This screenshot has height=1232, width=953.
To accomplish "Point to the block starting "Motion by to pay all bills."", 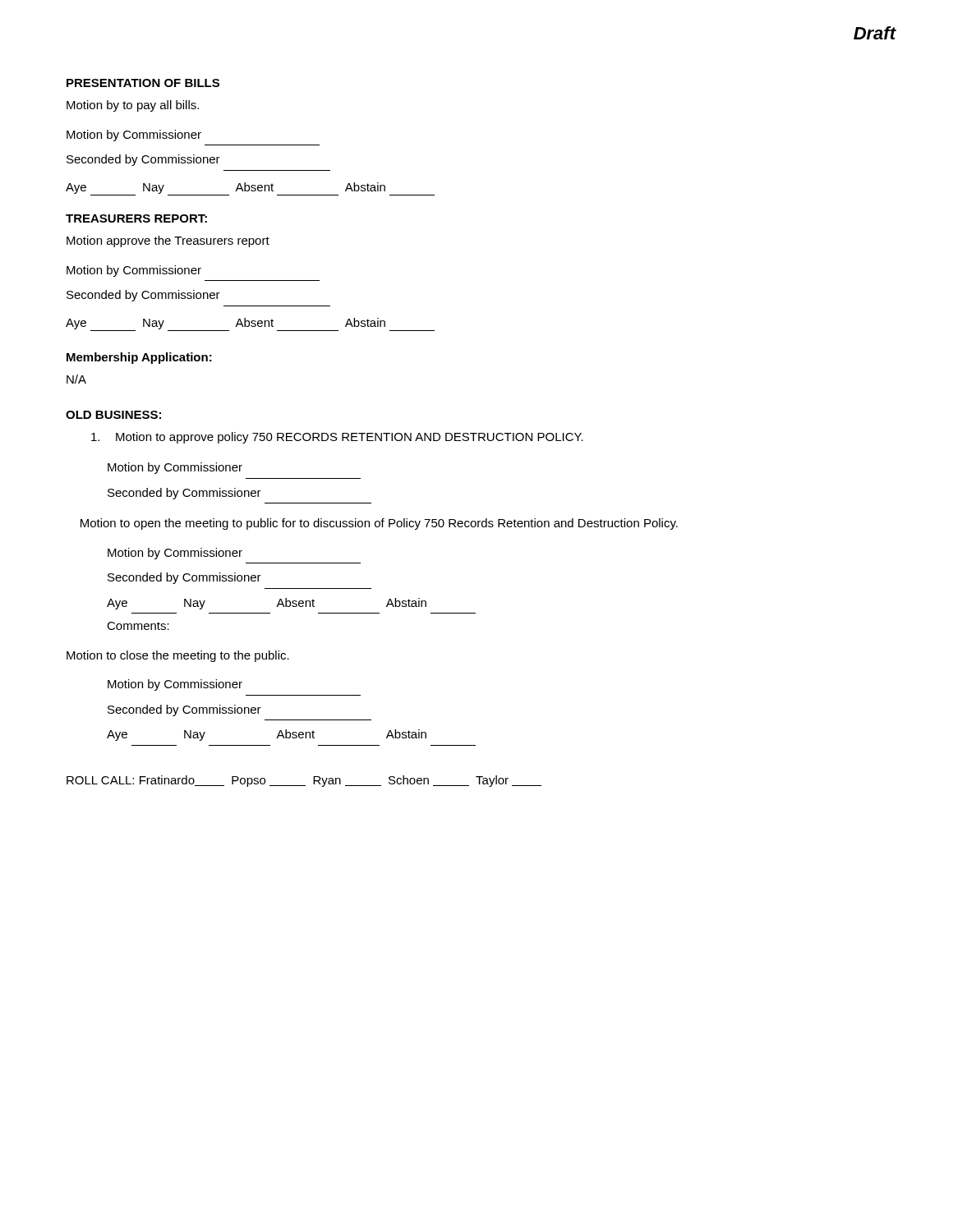I will 133,105.
